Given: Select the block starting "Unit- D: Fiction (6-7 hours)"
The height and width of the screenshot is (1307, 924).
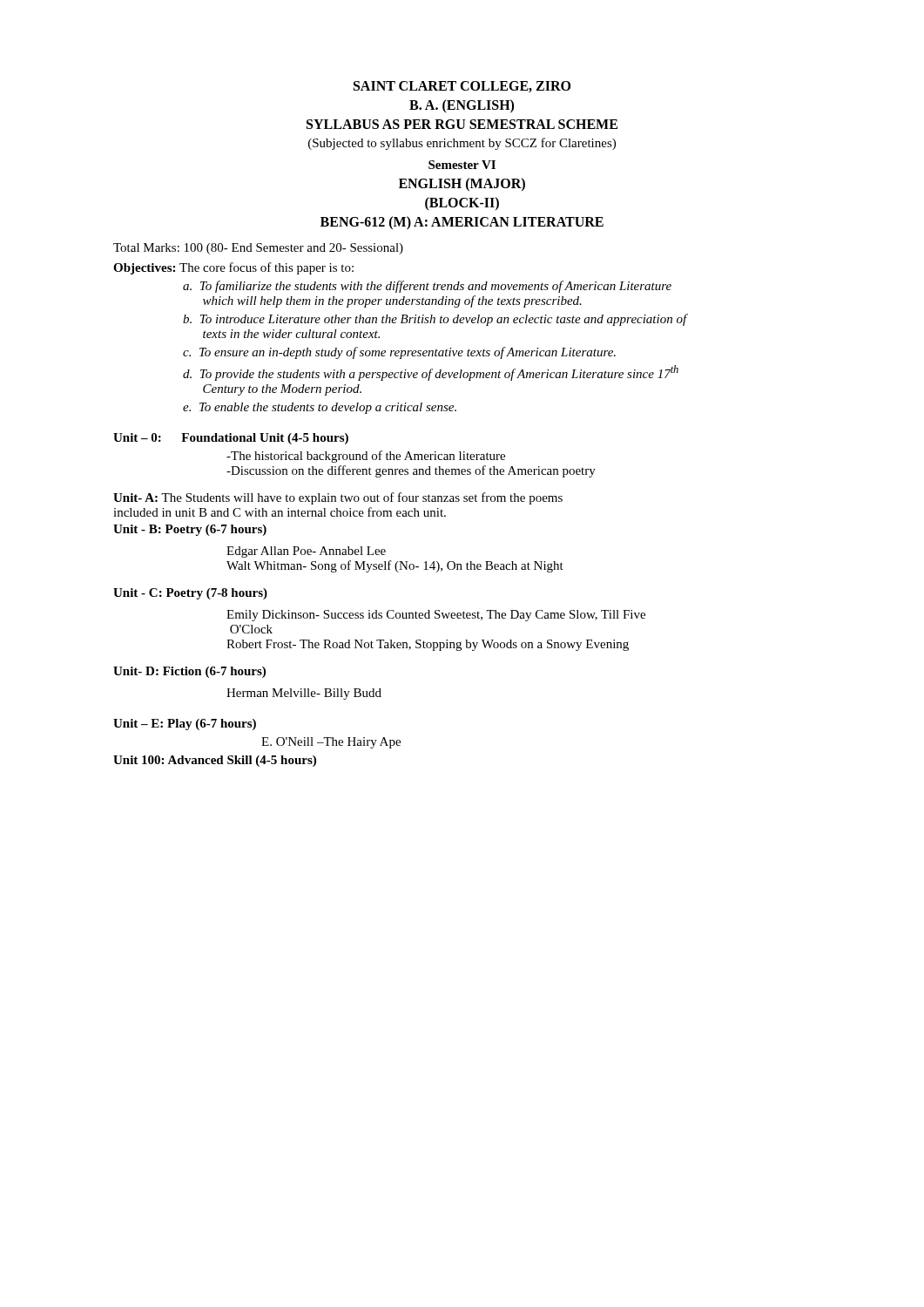Looking at the screenshot, I should (x=190, y=671).
